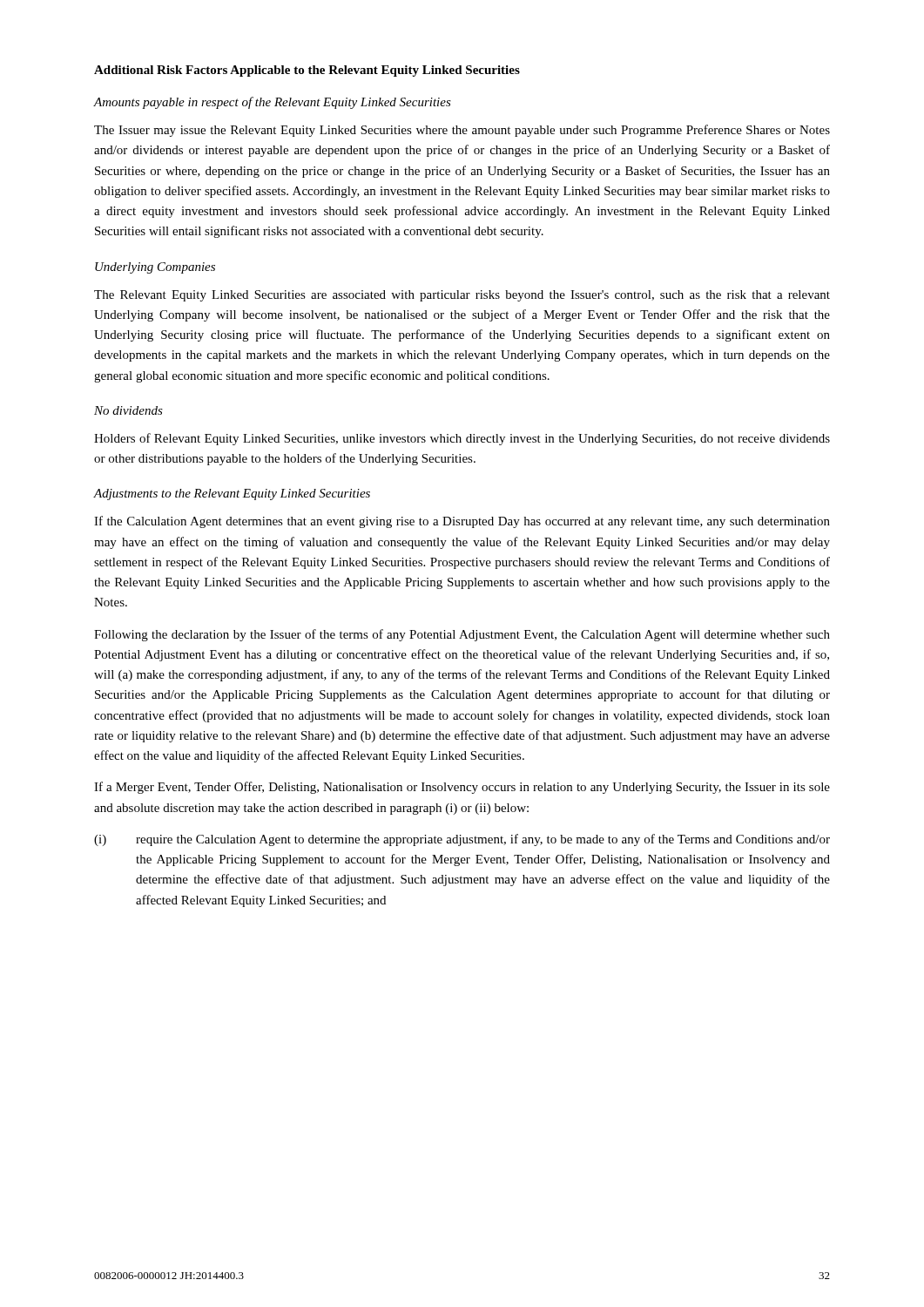Click the passage that begins "Following the declaration by"

[x=462, y=695]
